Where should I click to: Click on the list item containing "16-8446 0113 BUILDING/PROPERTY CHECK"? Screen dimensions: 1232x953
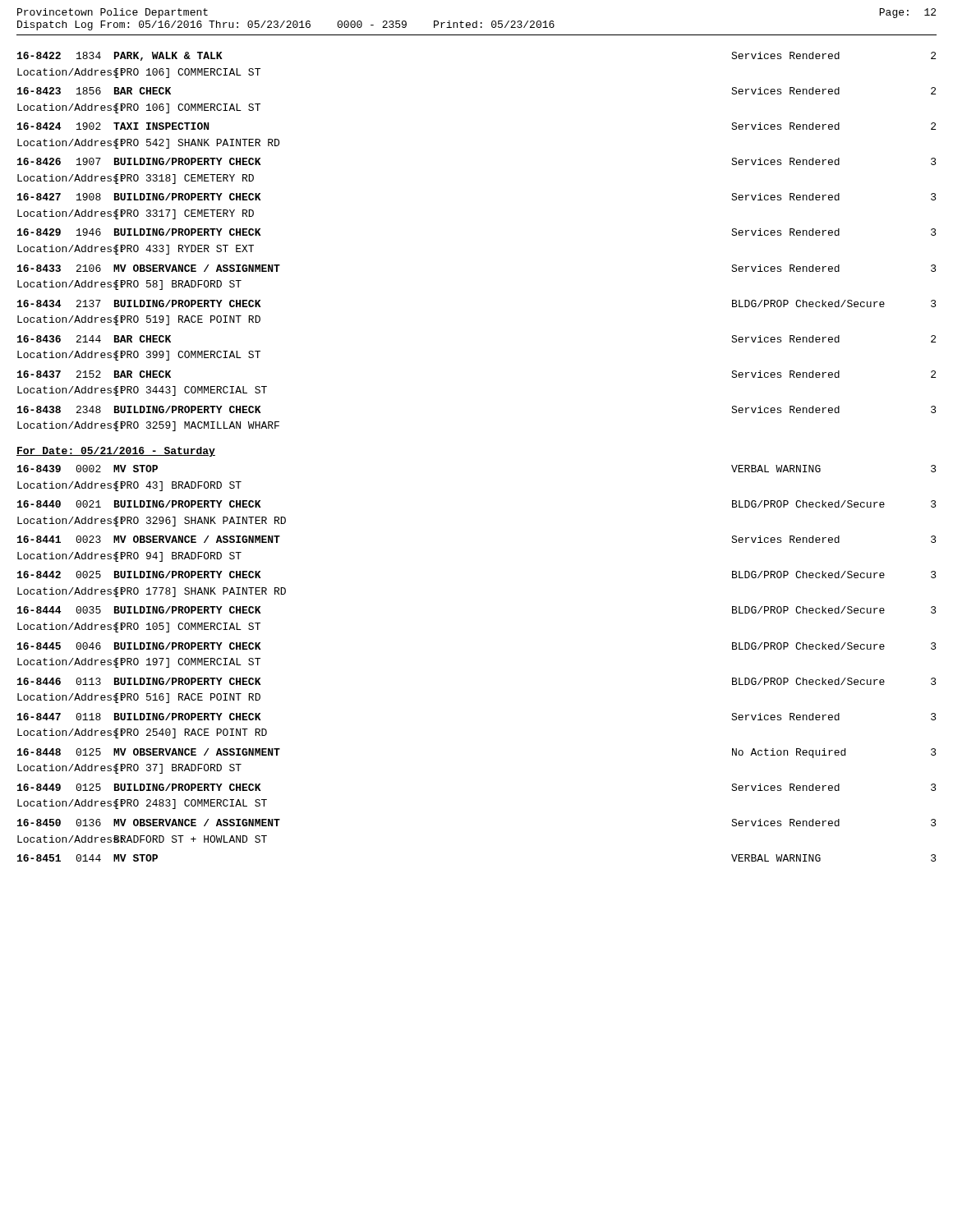point(49,682)
